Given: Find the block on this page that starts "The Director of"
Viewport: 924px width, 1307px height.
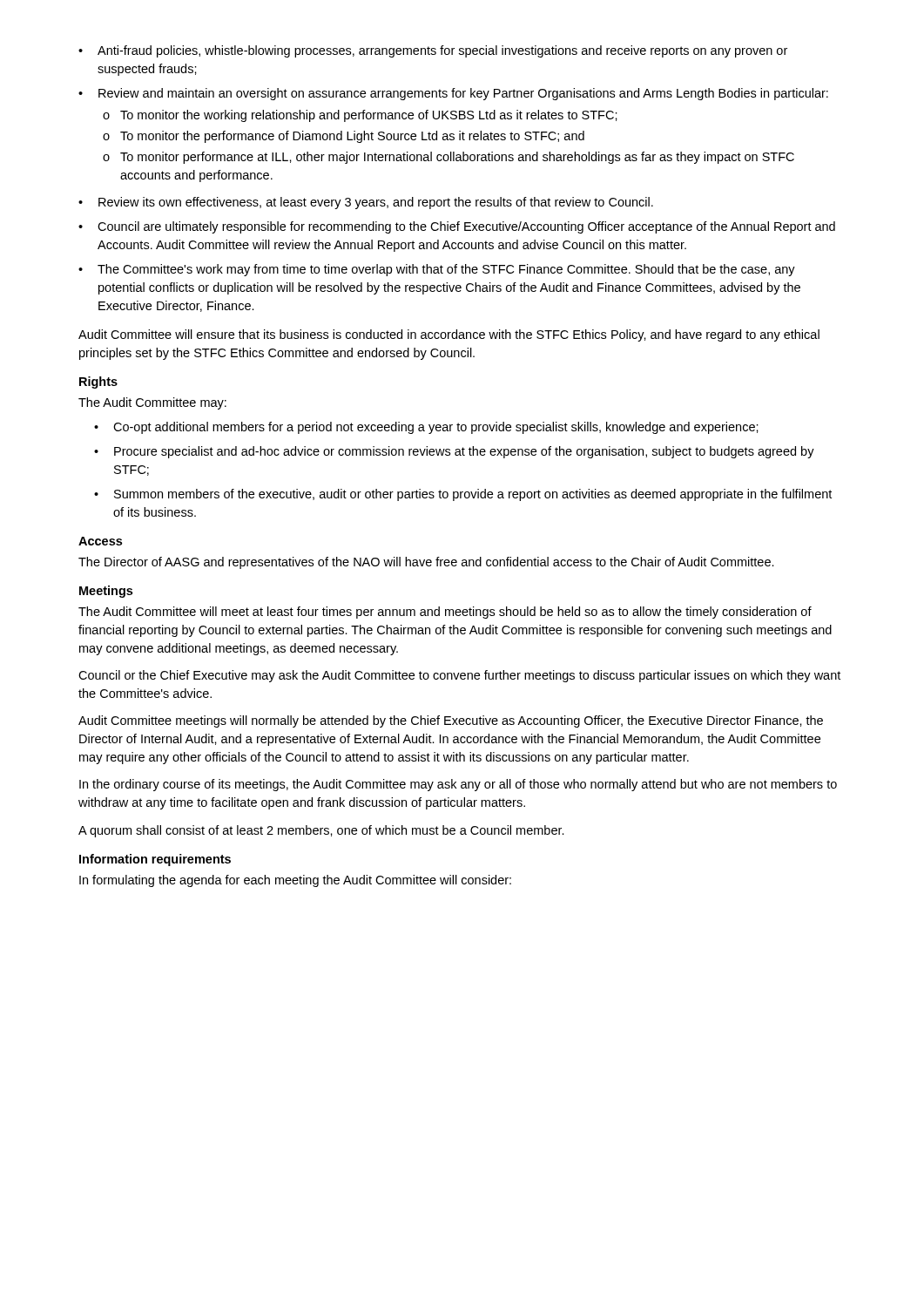Looking at the screenshot, I should [x=427, y=562].
